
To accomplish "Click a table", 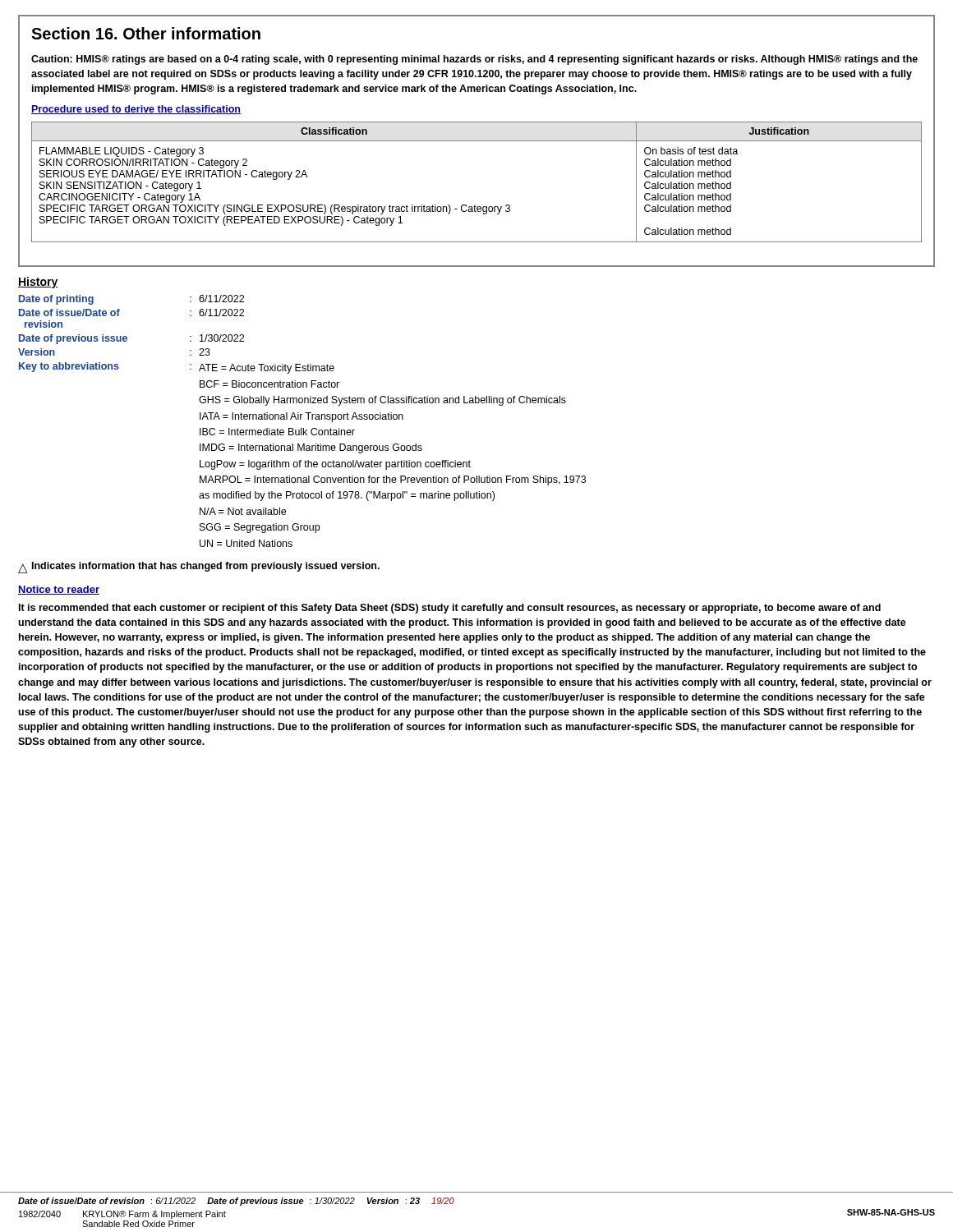I will (476, 182).
